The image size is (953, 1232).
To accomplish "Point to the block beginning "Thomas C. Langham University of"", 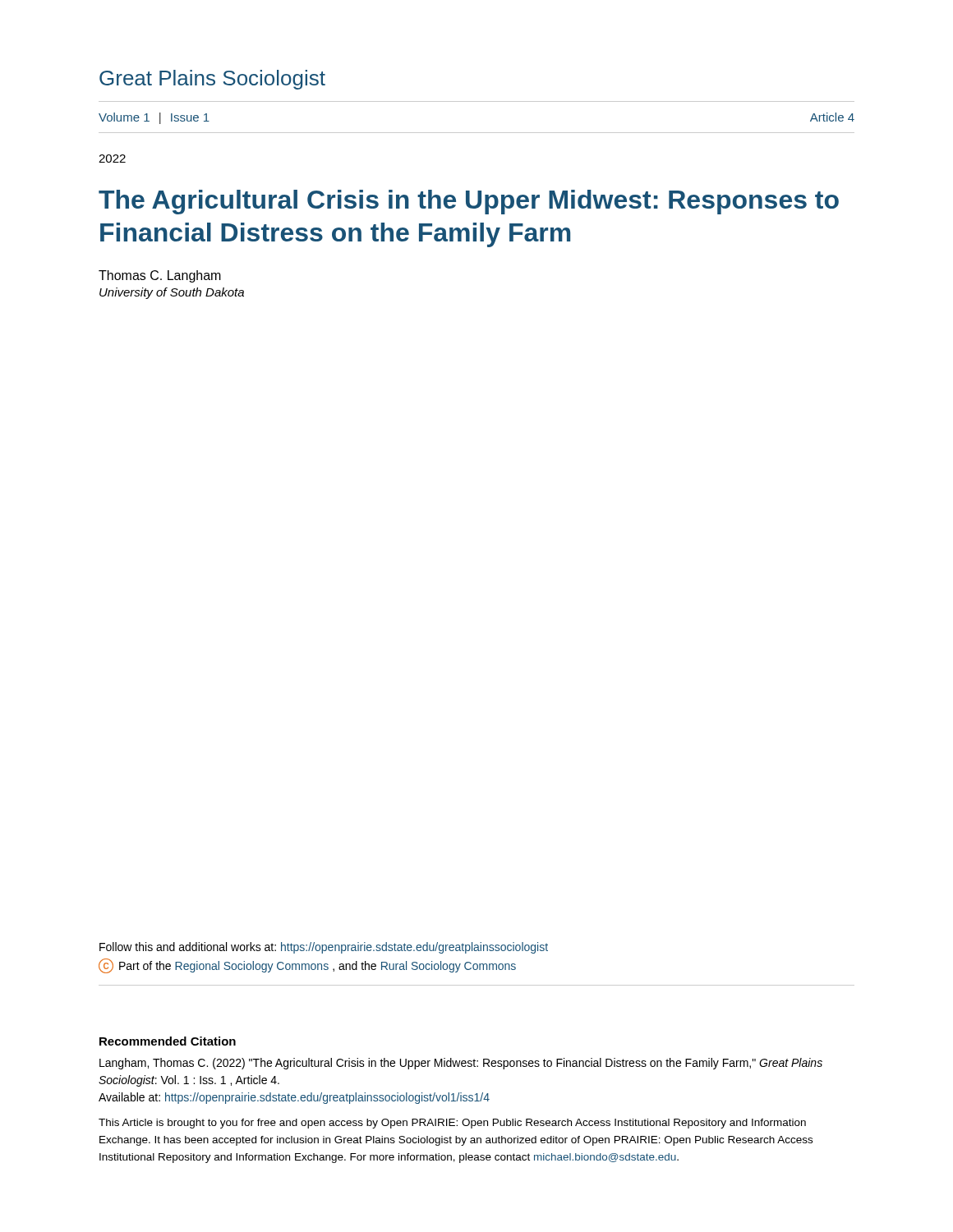I will (160, 276).
